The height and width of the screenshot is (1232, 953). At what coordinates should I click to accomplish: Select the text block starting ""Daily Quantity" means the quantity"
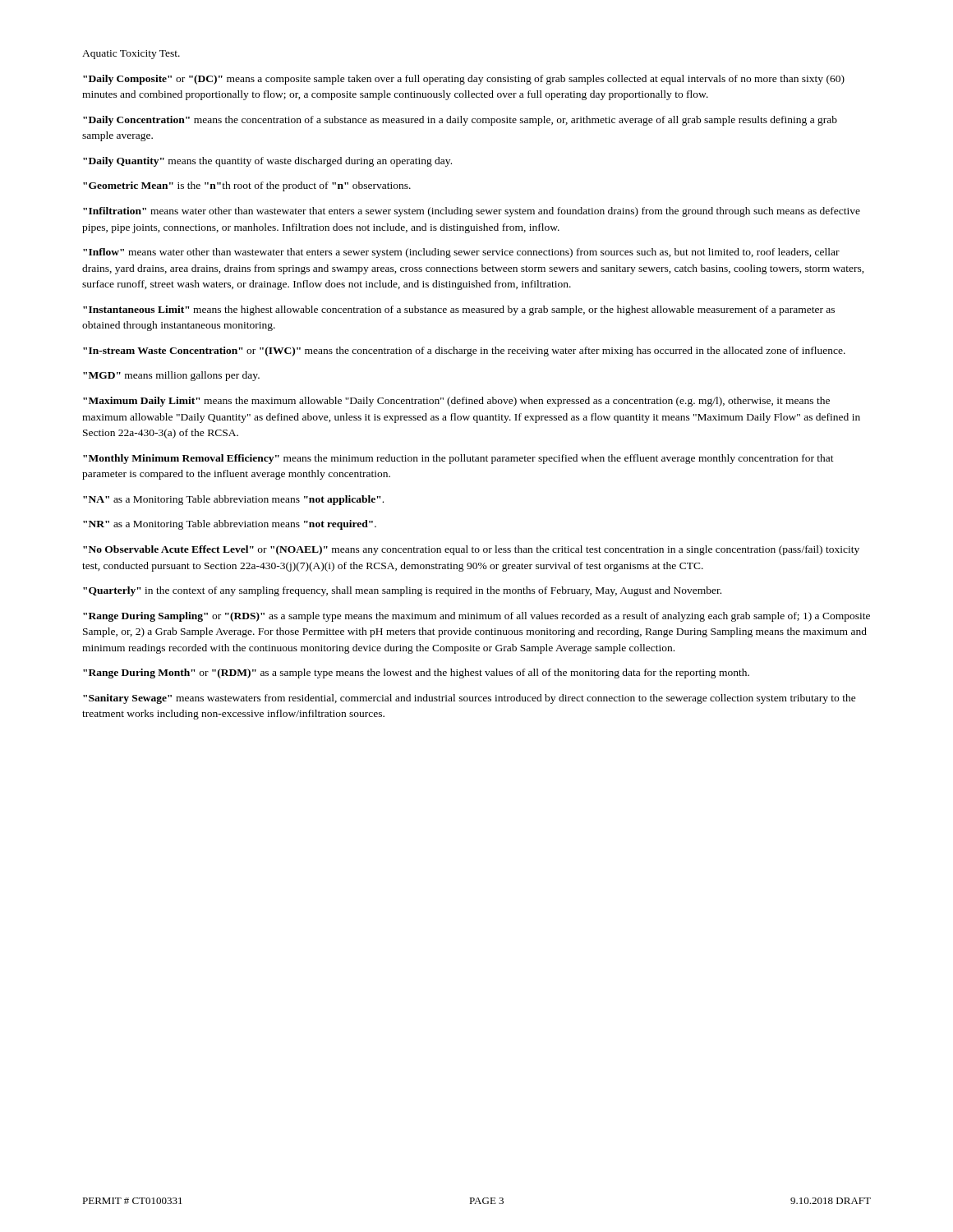click(267, 160)
